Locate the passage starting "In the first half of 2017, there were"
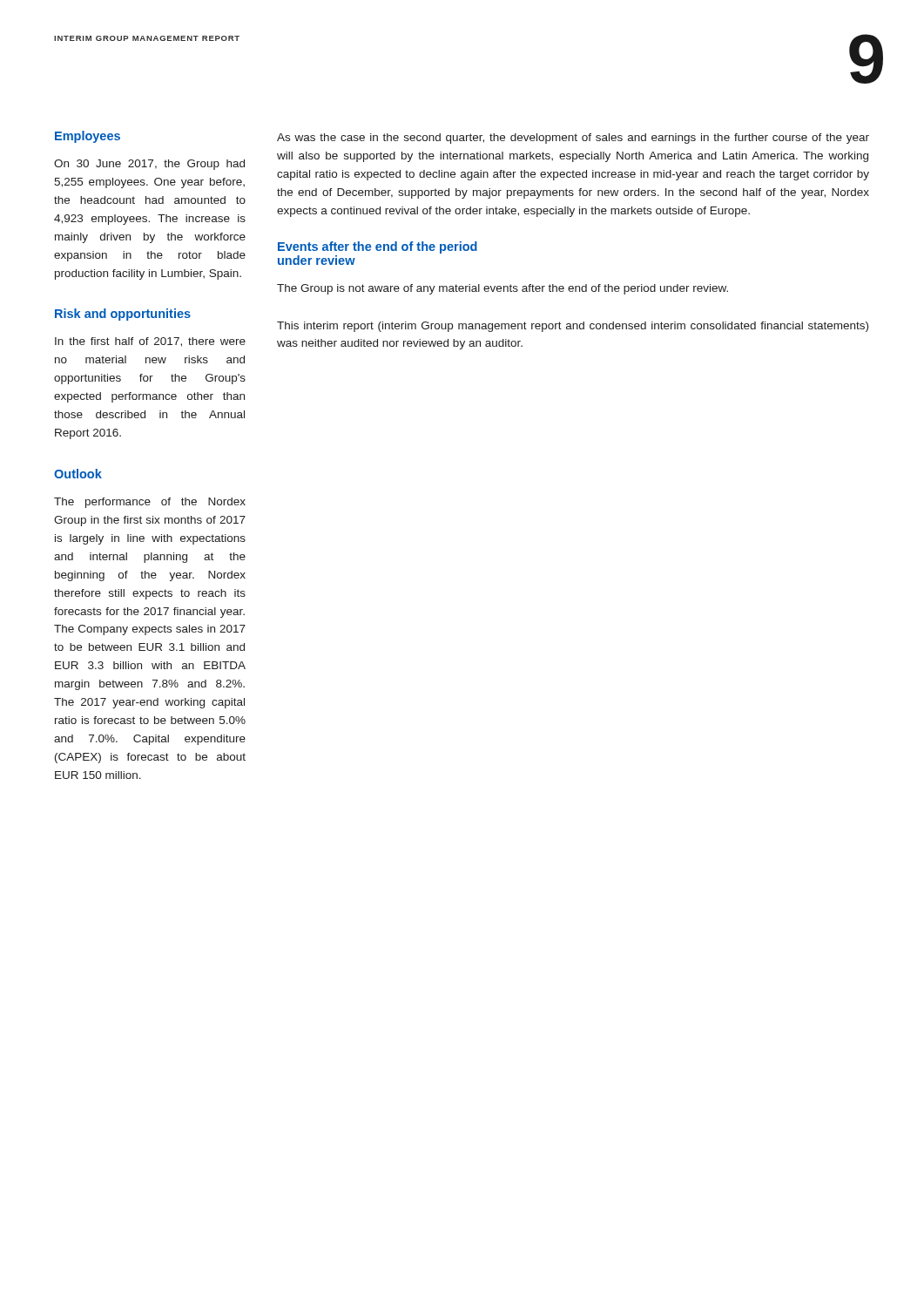 (150, 387)
